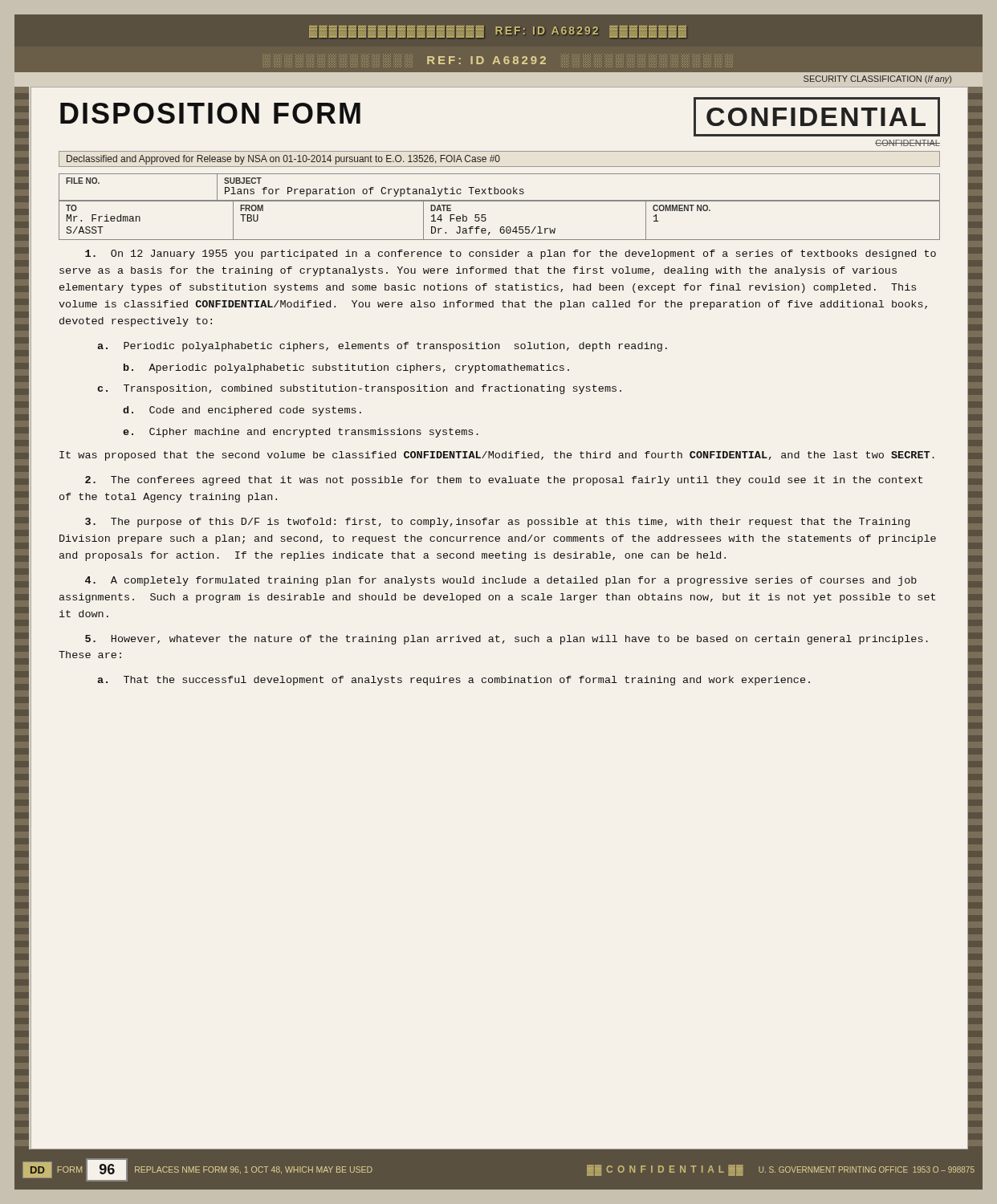Click on the list item that says "b. Aperiodic polyalphabetic substitution ciphers, cryptomathematics."

[x=347, y=368]
